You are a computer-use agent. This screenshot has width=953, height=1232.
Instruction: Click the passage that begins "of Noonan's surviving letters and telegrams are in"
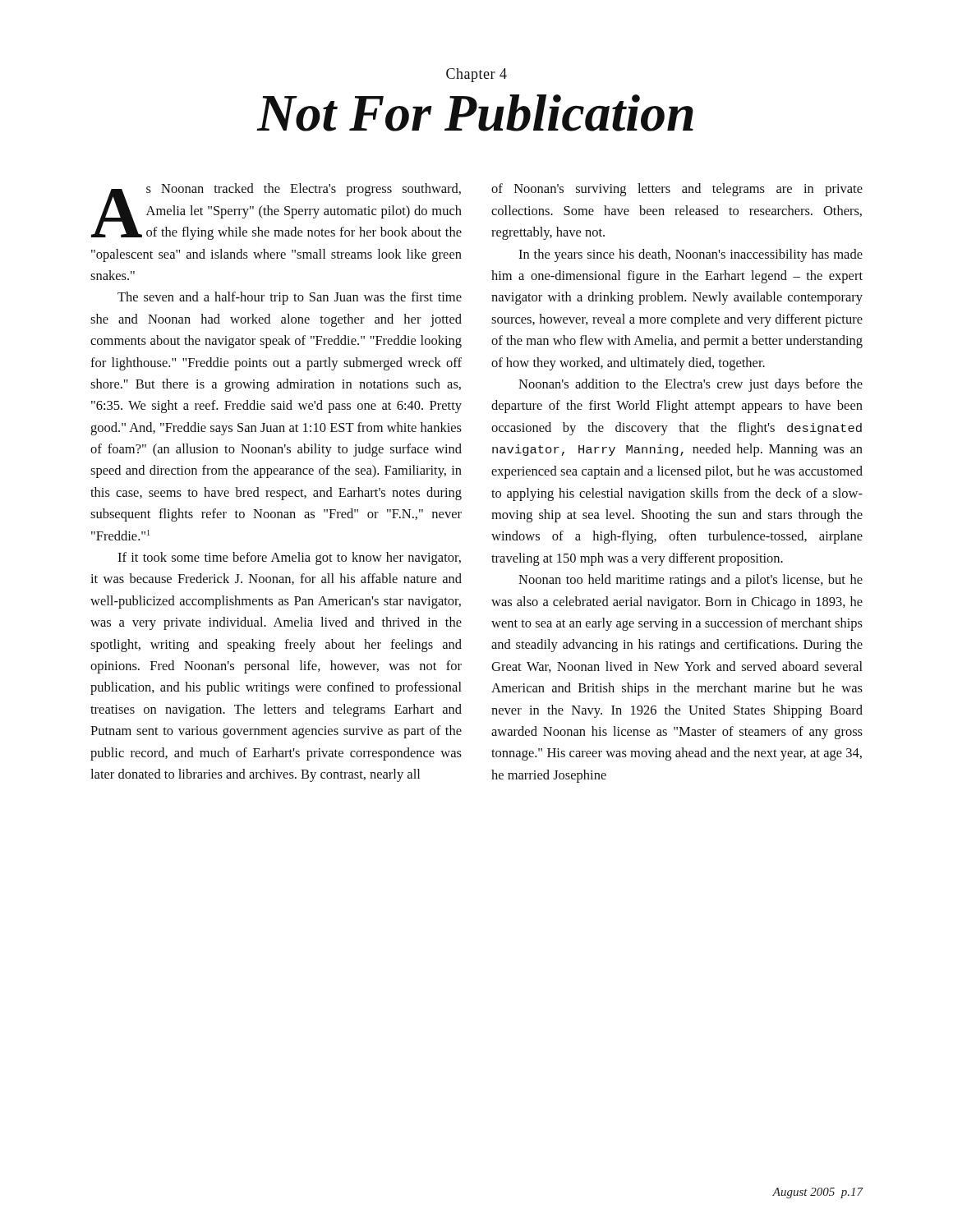coord(677,482)
